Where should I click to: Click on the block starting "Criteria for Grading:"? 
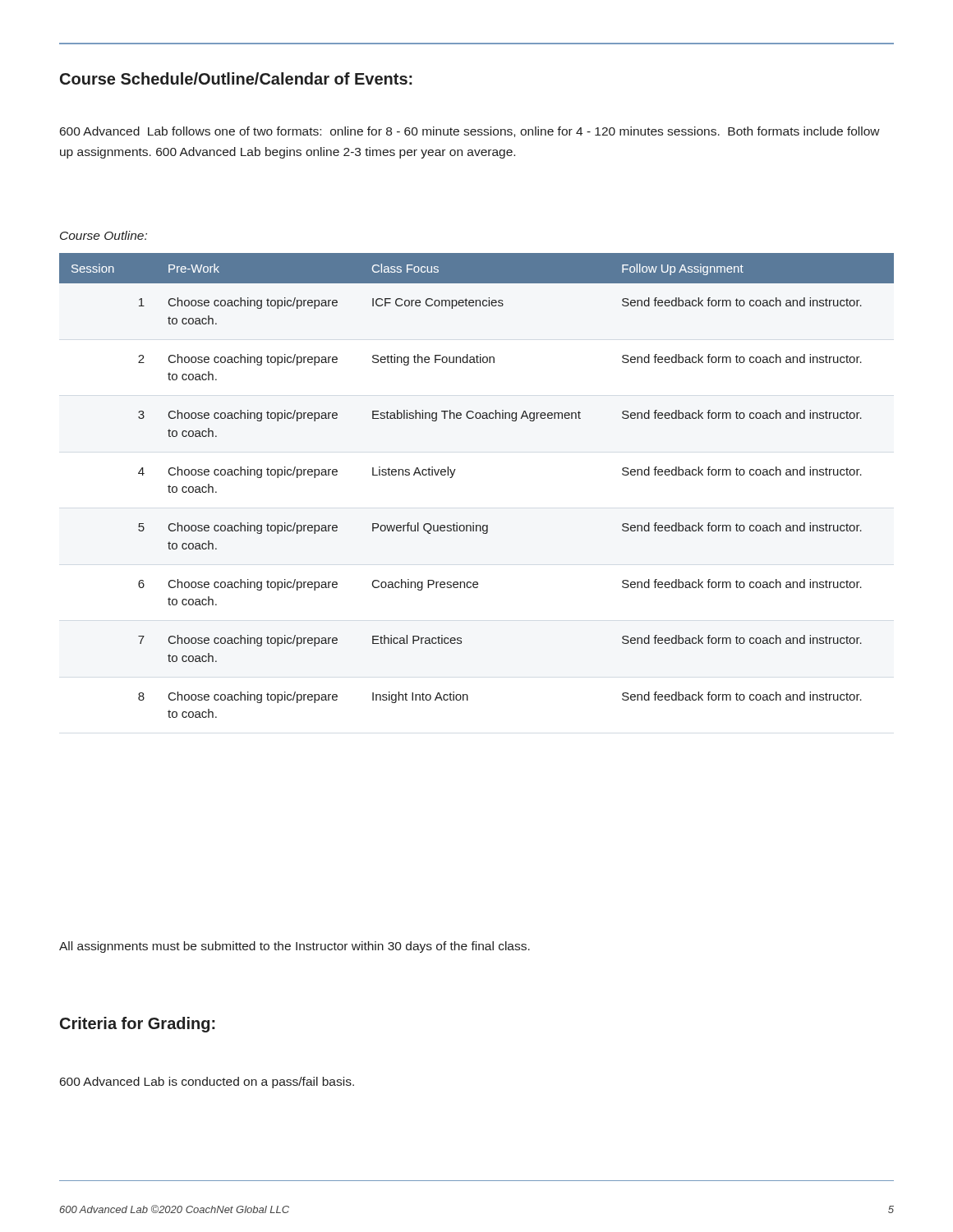pyautogui.click(x=138, y=1025)
